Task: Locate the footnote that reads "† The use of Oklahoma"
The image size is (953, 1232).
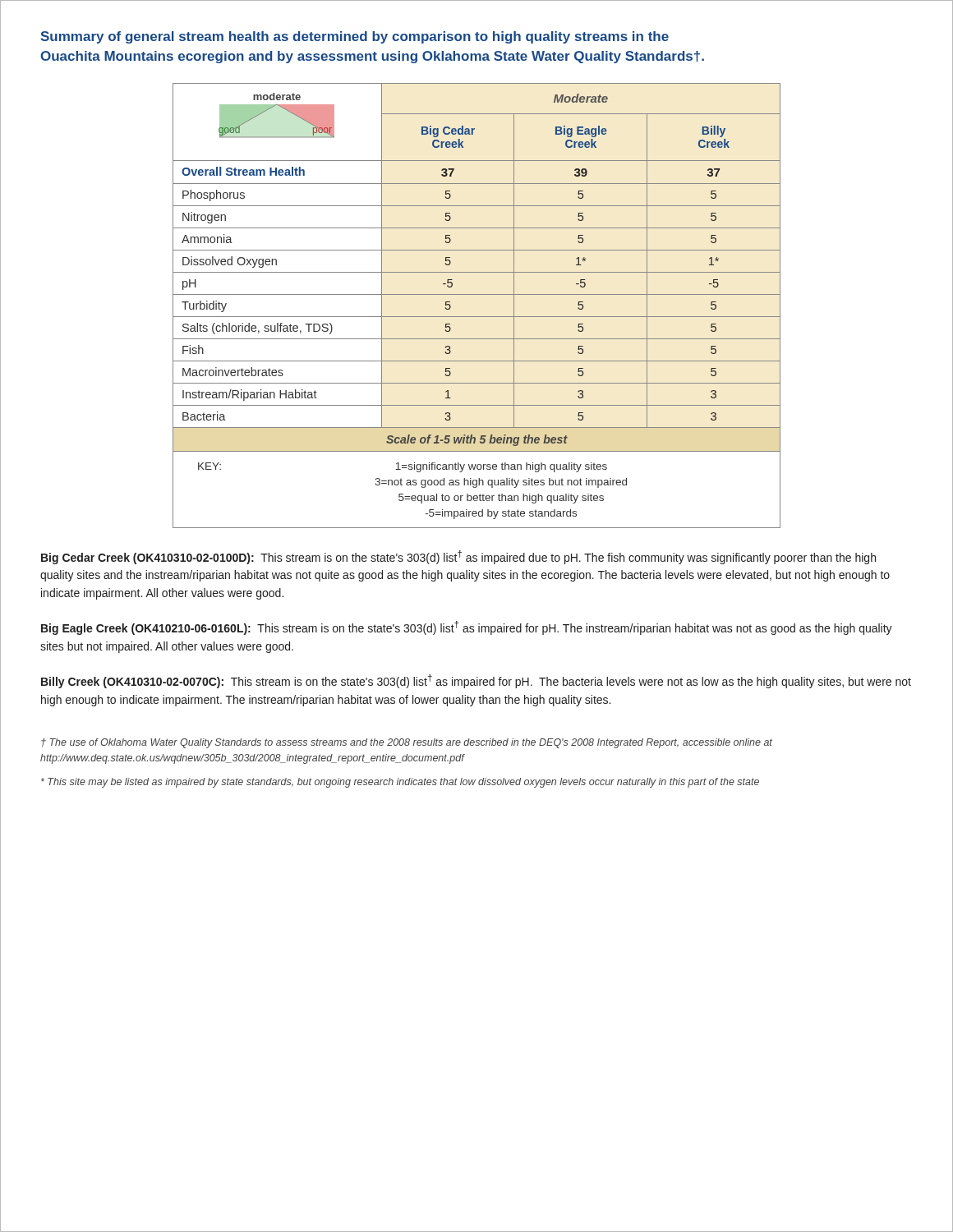Action: [406, 750]
